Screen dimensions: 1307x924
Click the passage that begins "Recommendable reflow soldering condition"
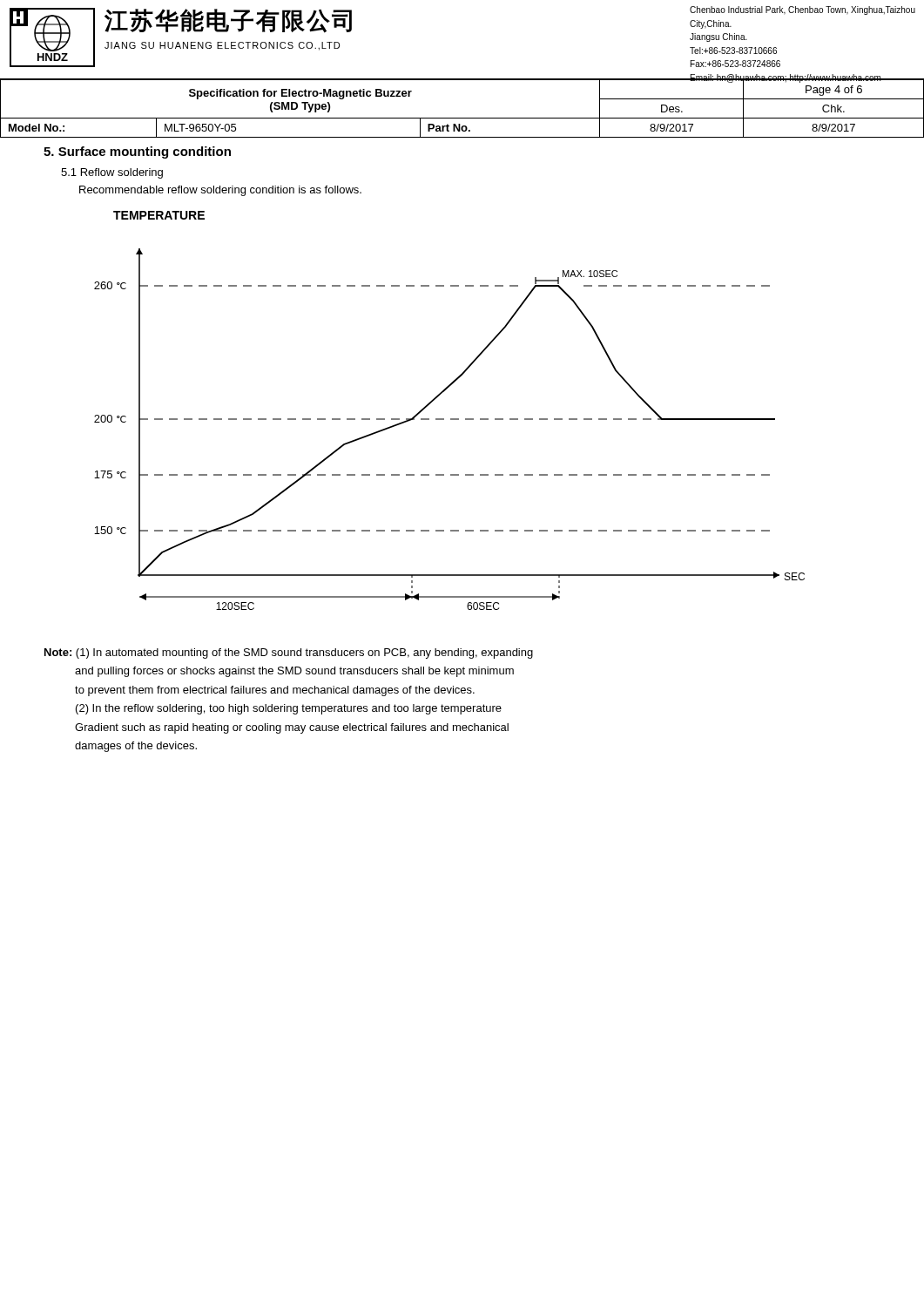220,190
